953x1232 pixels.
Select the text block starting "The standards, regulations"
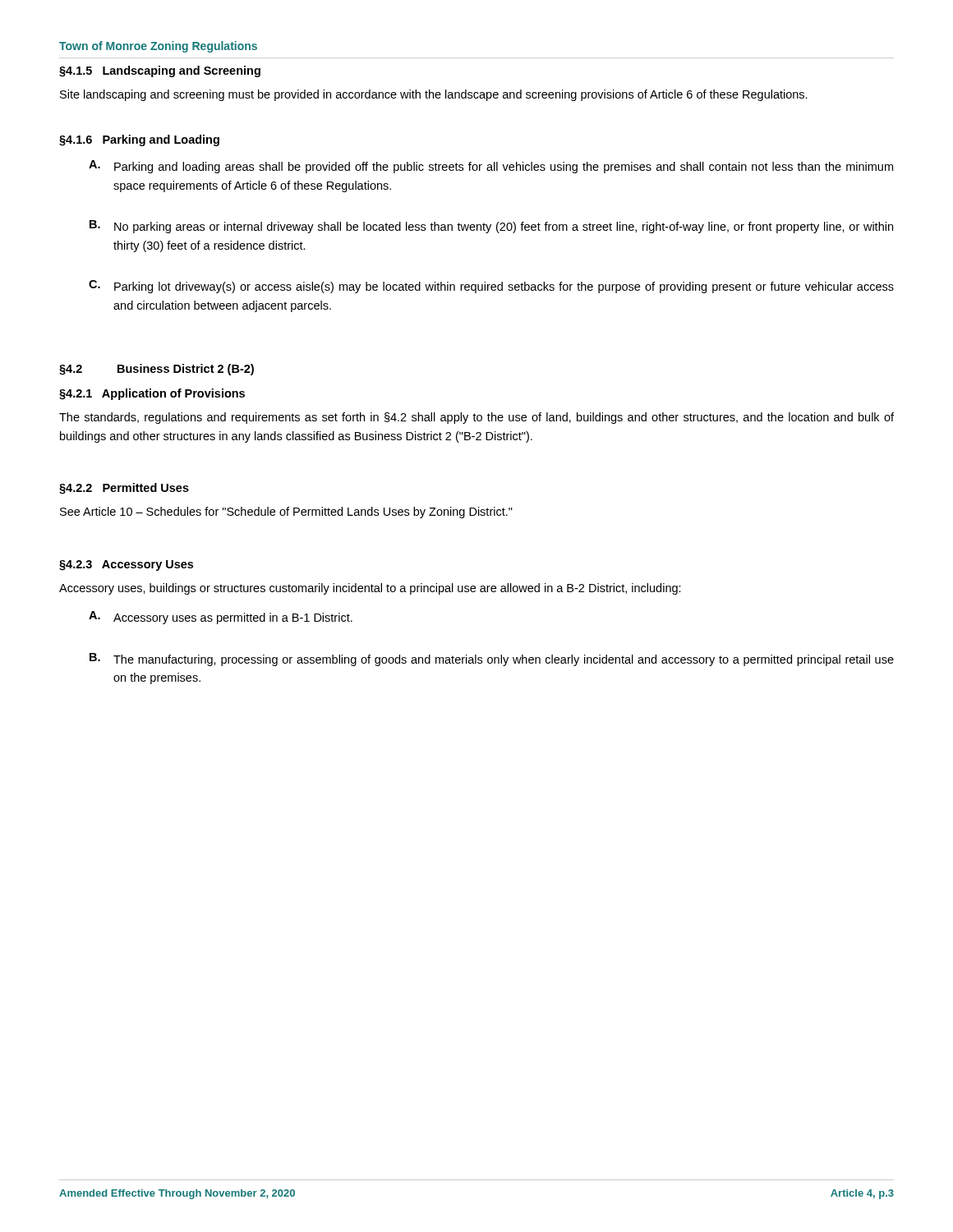point(476,427)
